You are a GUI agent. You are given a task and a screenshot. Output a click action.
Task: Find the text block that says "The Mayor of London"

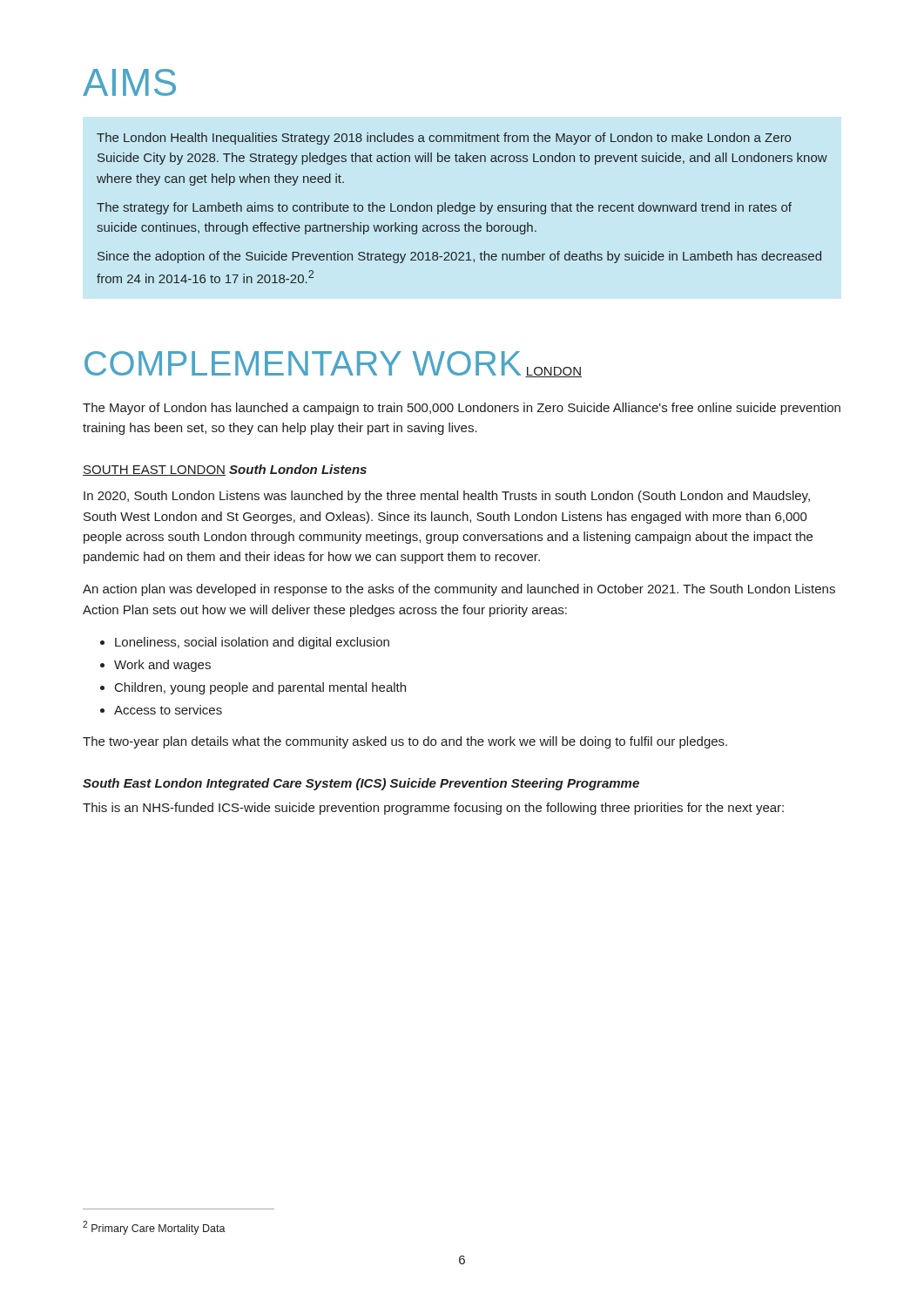[x=462, y=417]
